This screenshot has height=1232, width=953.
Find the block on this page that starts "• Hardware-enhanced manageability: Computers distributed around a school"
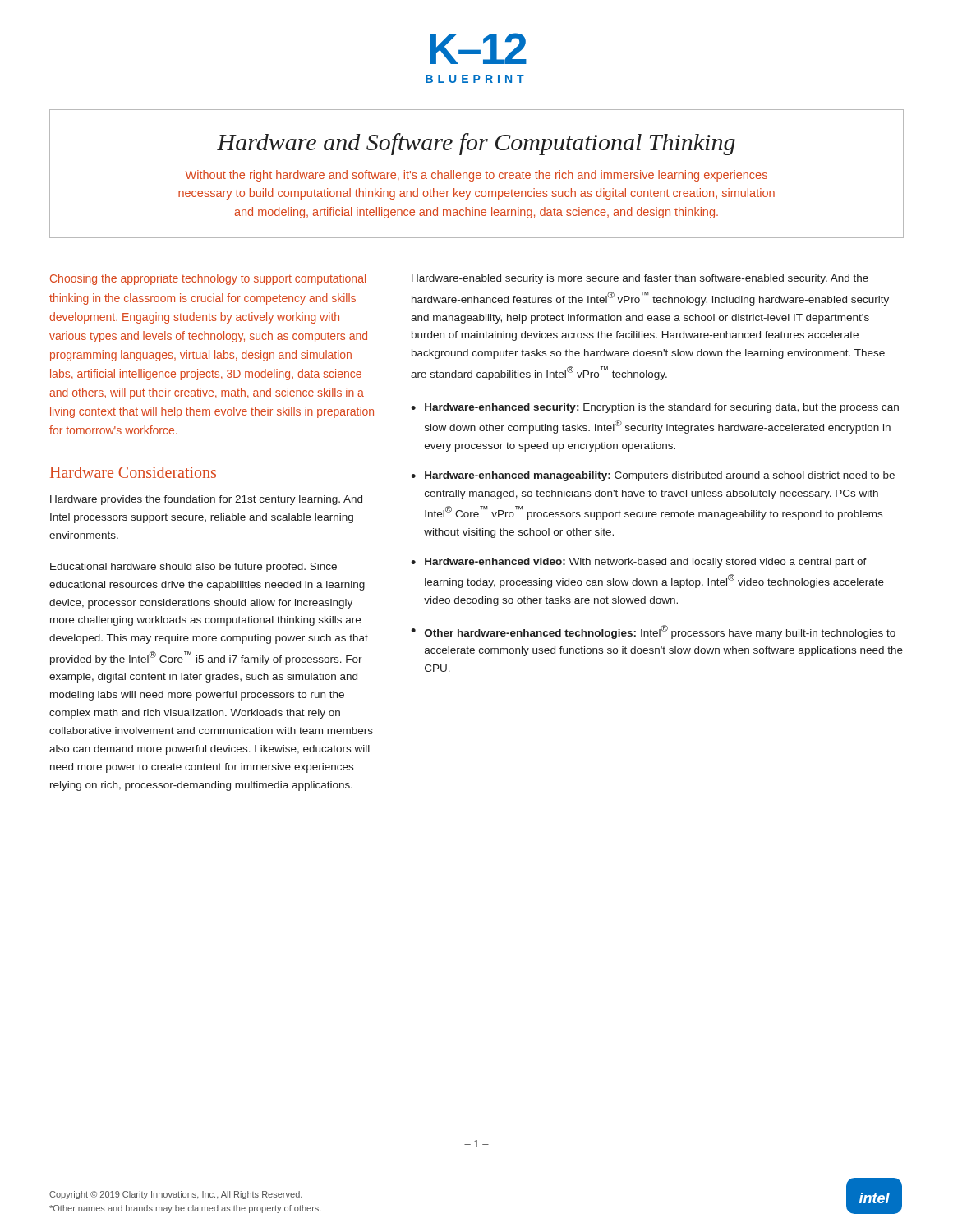coord(657,504)
